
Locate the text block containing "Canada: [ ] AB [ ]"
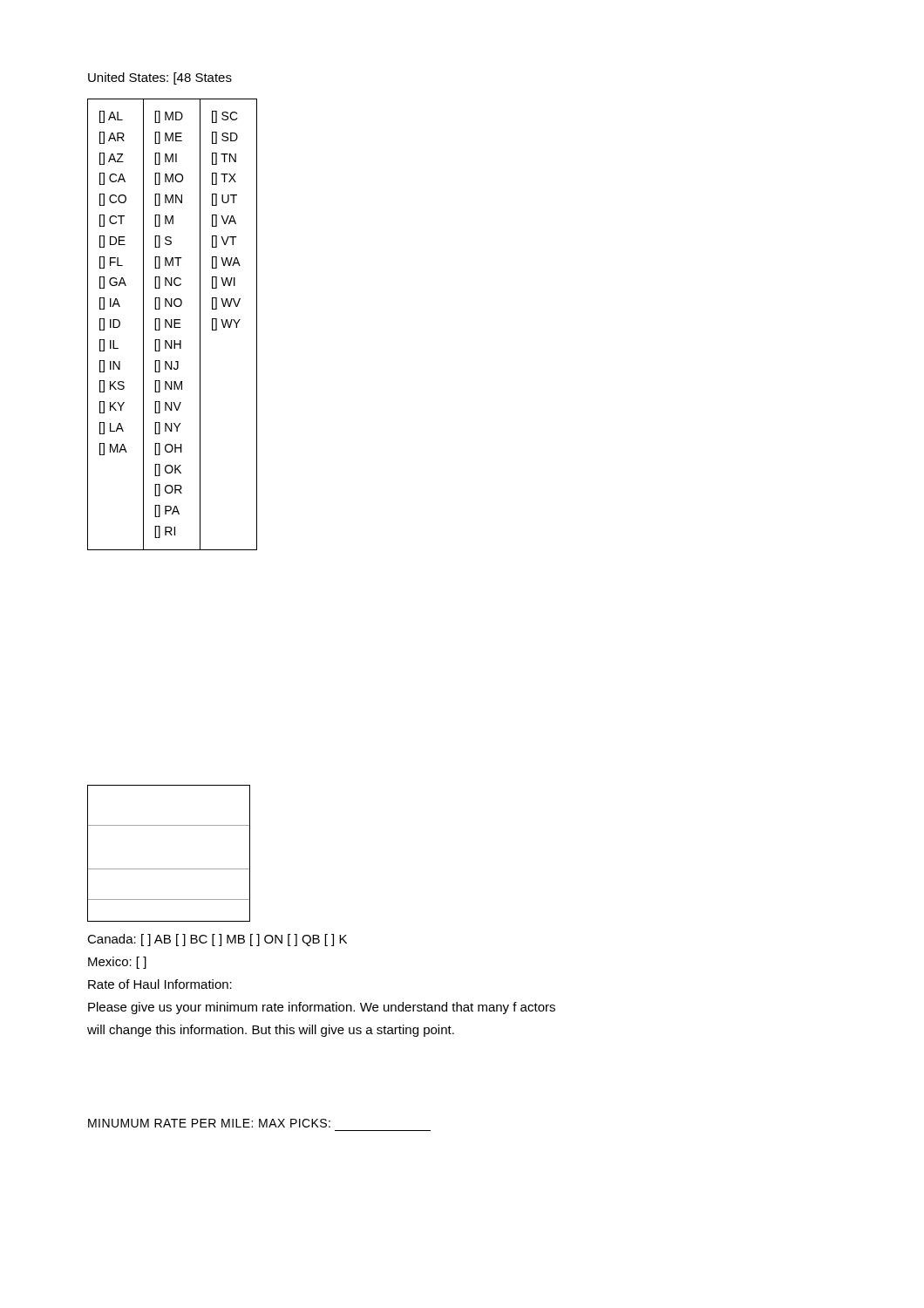tap(217, 940)
